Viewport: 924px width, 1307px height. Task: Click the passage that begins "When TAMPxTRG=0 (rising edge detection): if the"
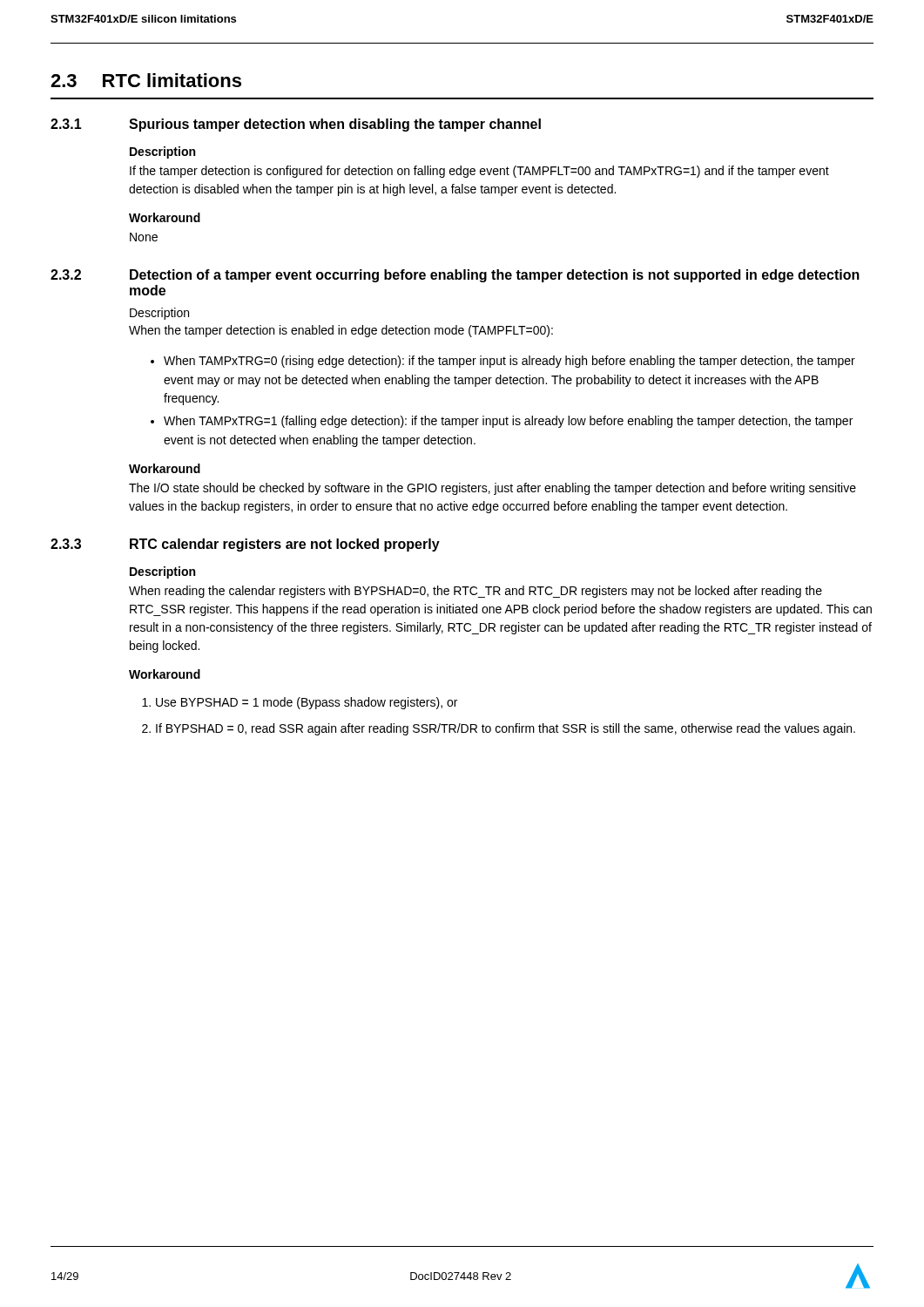click(x=510, y=380)
